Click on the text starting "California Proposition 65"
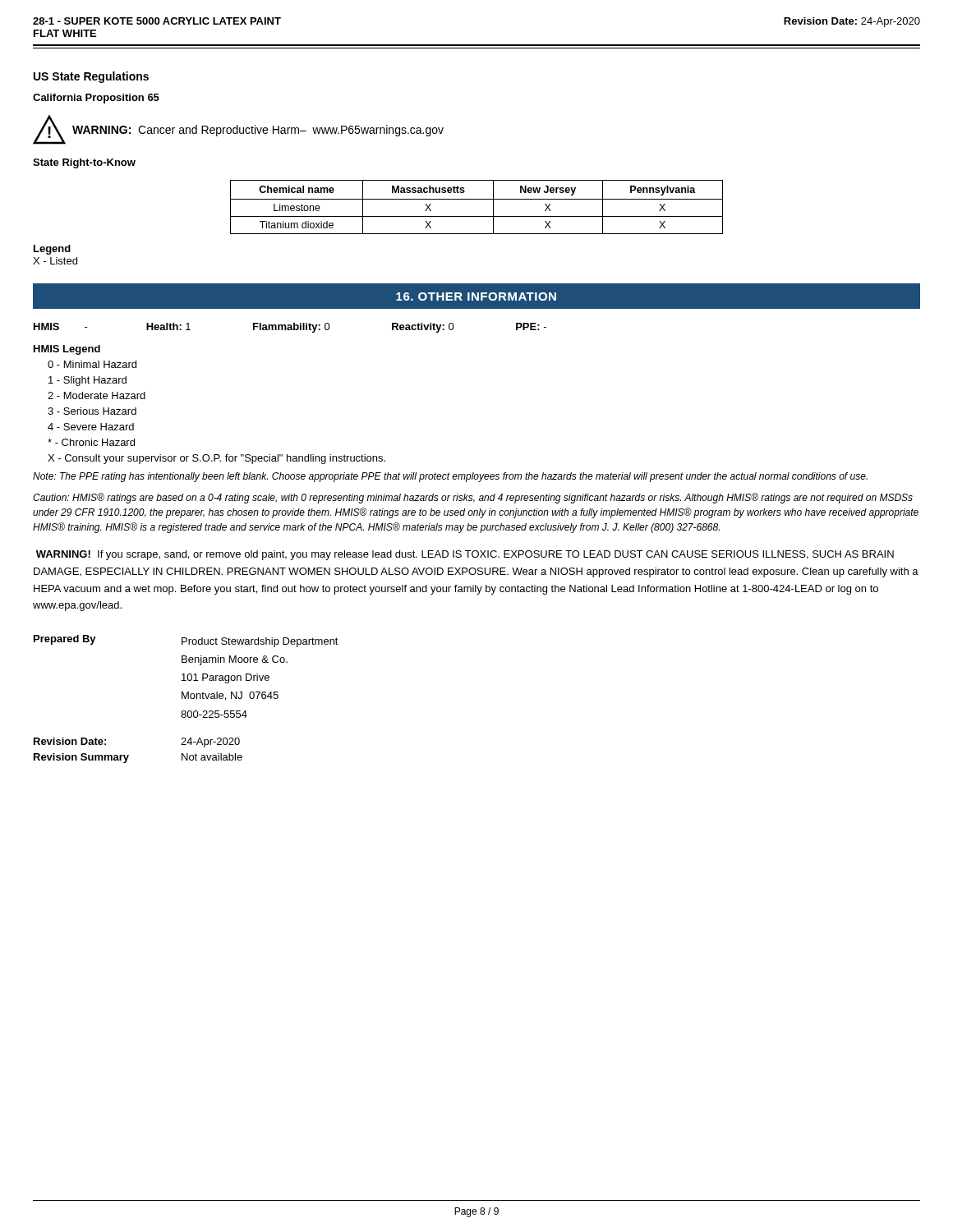953x1232 pixels. pyautogui.click(x=96, y=97)
